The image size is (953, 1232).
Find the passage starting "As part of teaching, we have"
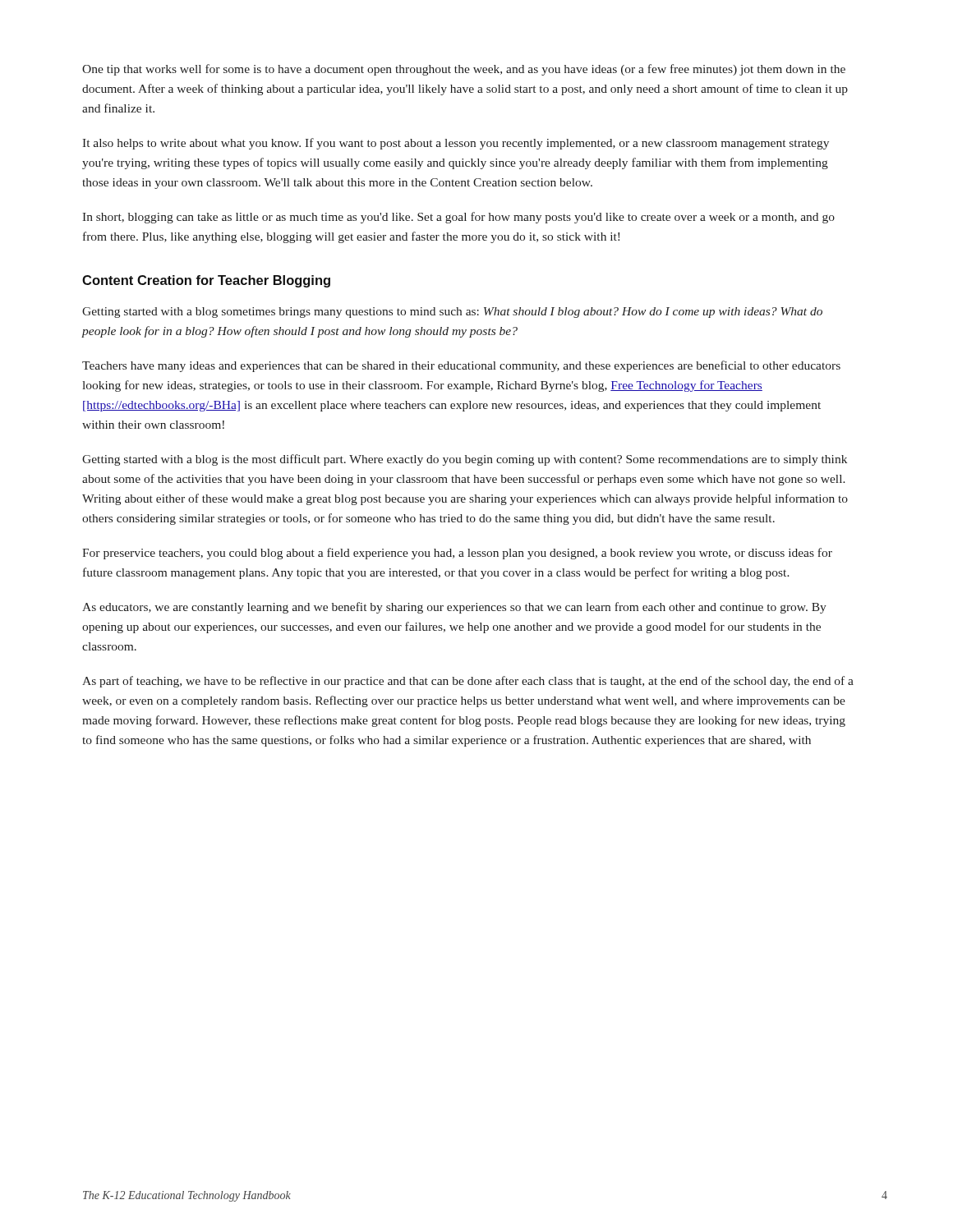tap(468, 710)
